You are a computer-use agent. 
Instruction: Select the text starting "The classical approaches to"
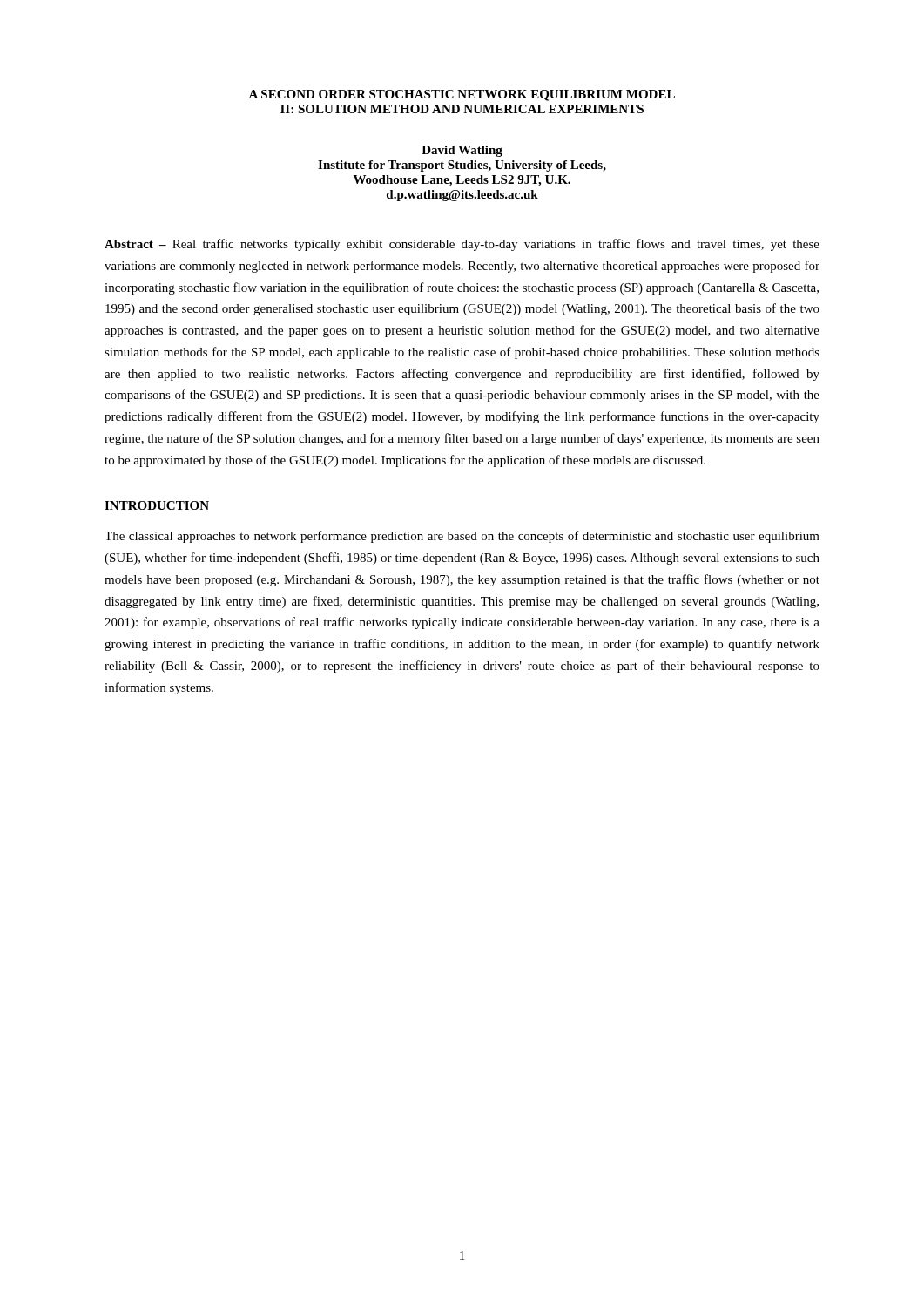click(462, 612)
